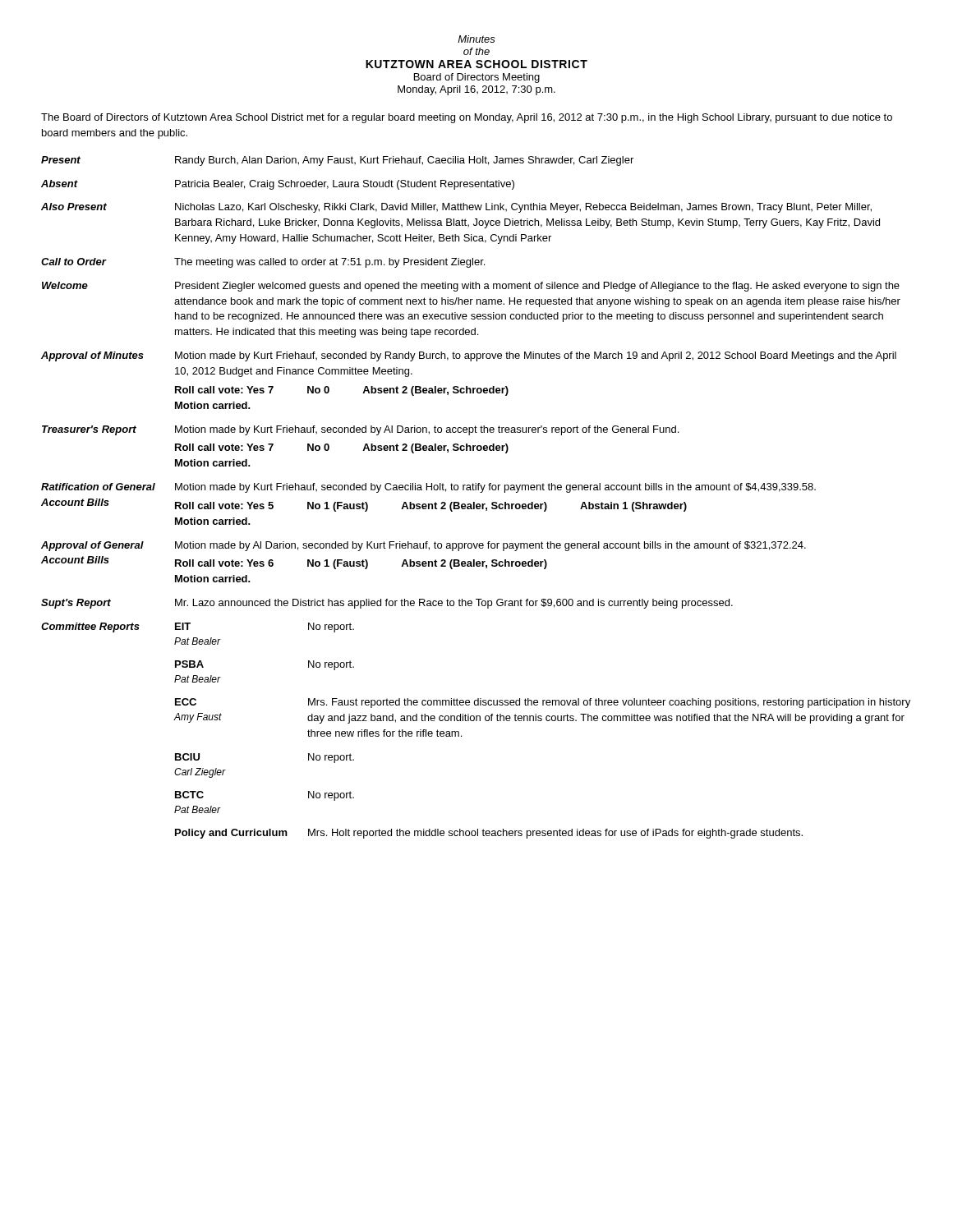Navigate to the element starting "Also Present Nicholas Lazo, Karl Olschesky,"

pyautogui.click(x=476, y=223)
